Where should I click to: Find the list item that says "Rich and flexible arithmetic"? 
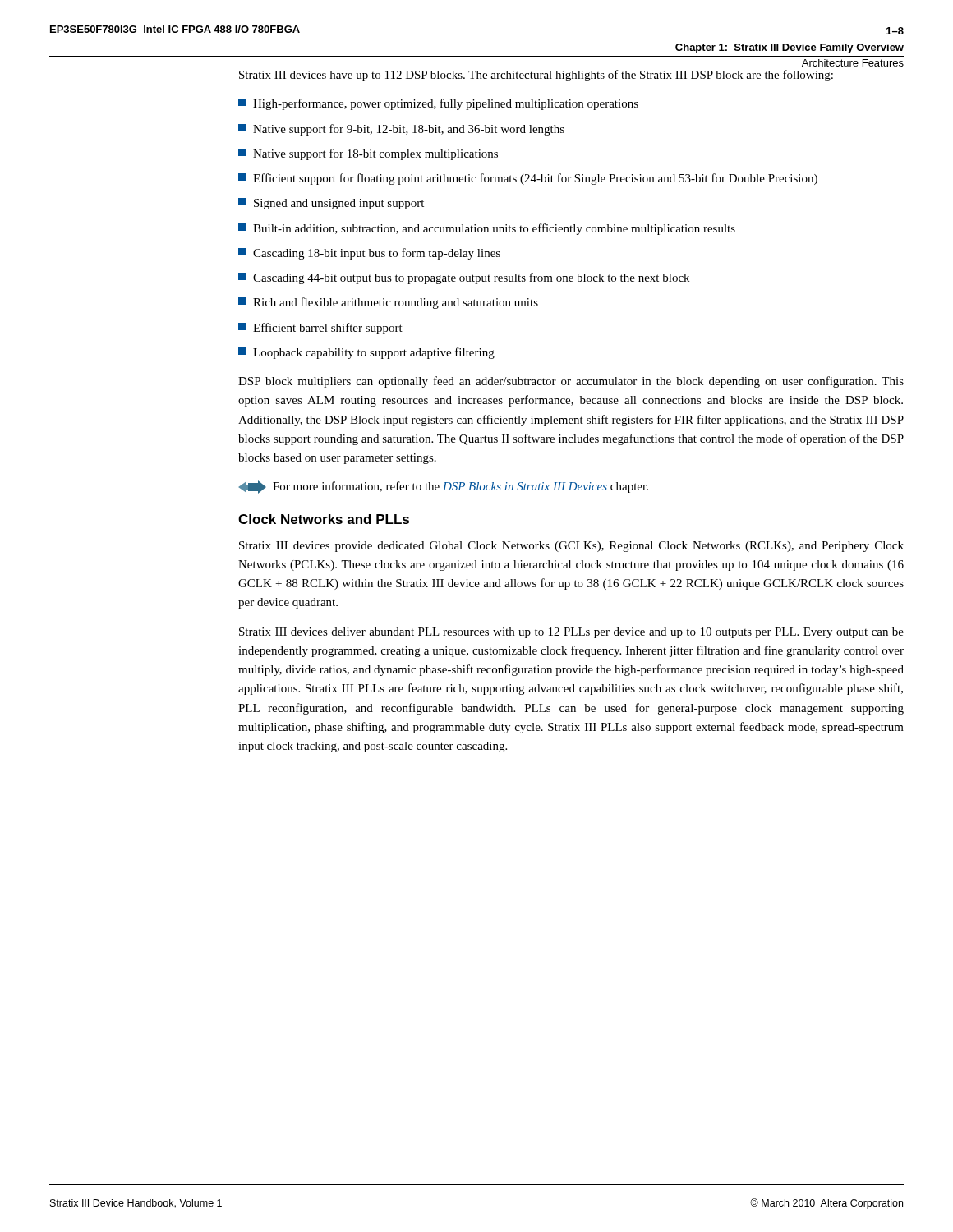[x=388, y=303]
